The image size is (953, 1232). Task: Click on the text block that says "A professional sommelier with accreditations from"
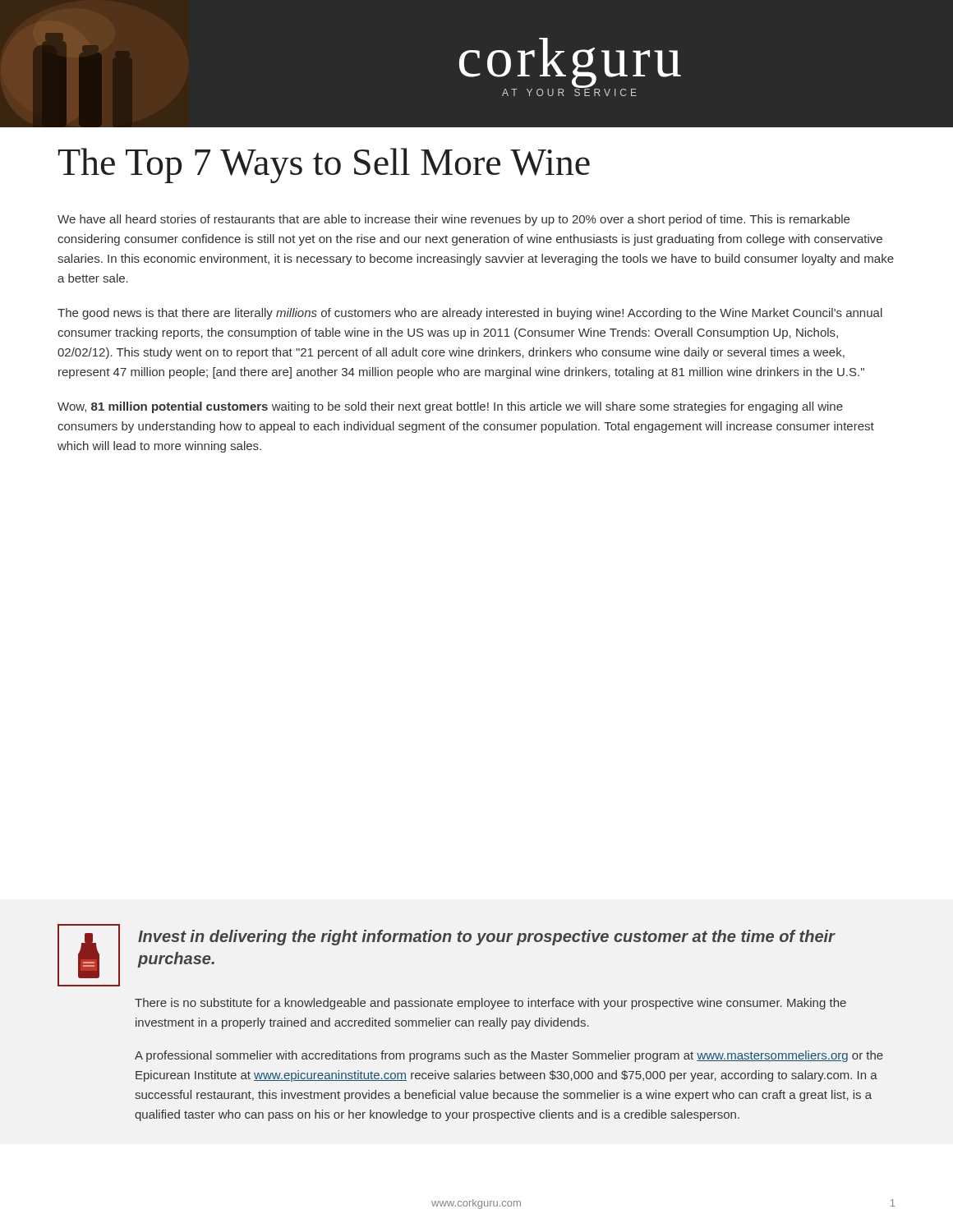click(509, 1085)
